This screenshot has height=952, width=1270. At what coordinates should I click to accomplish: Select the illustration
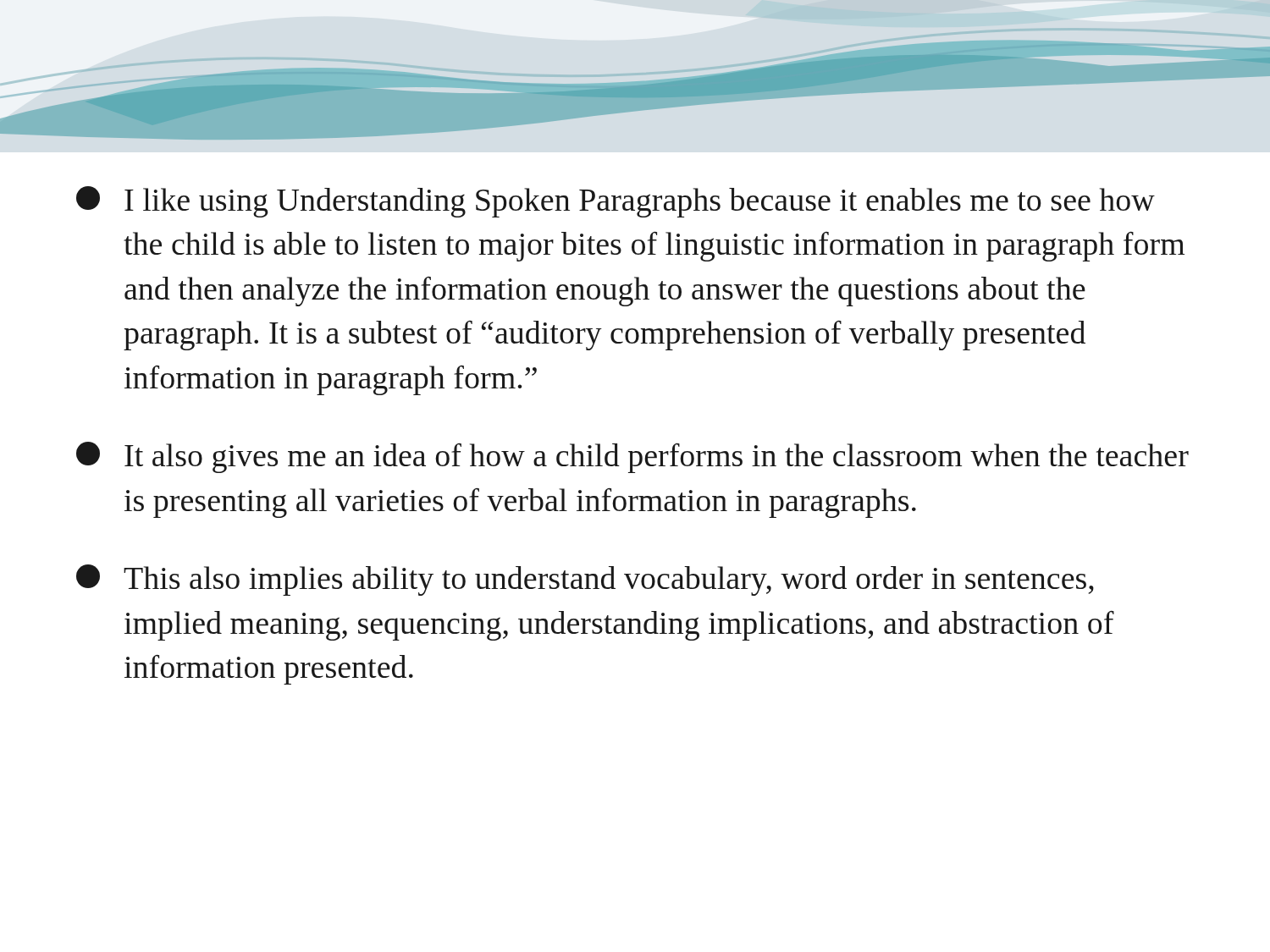pos(635,76)
